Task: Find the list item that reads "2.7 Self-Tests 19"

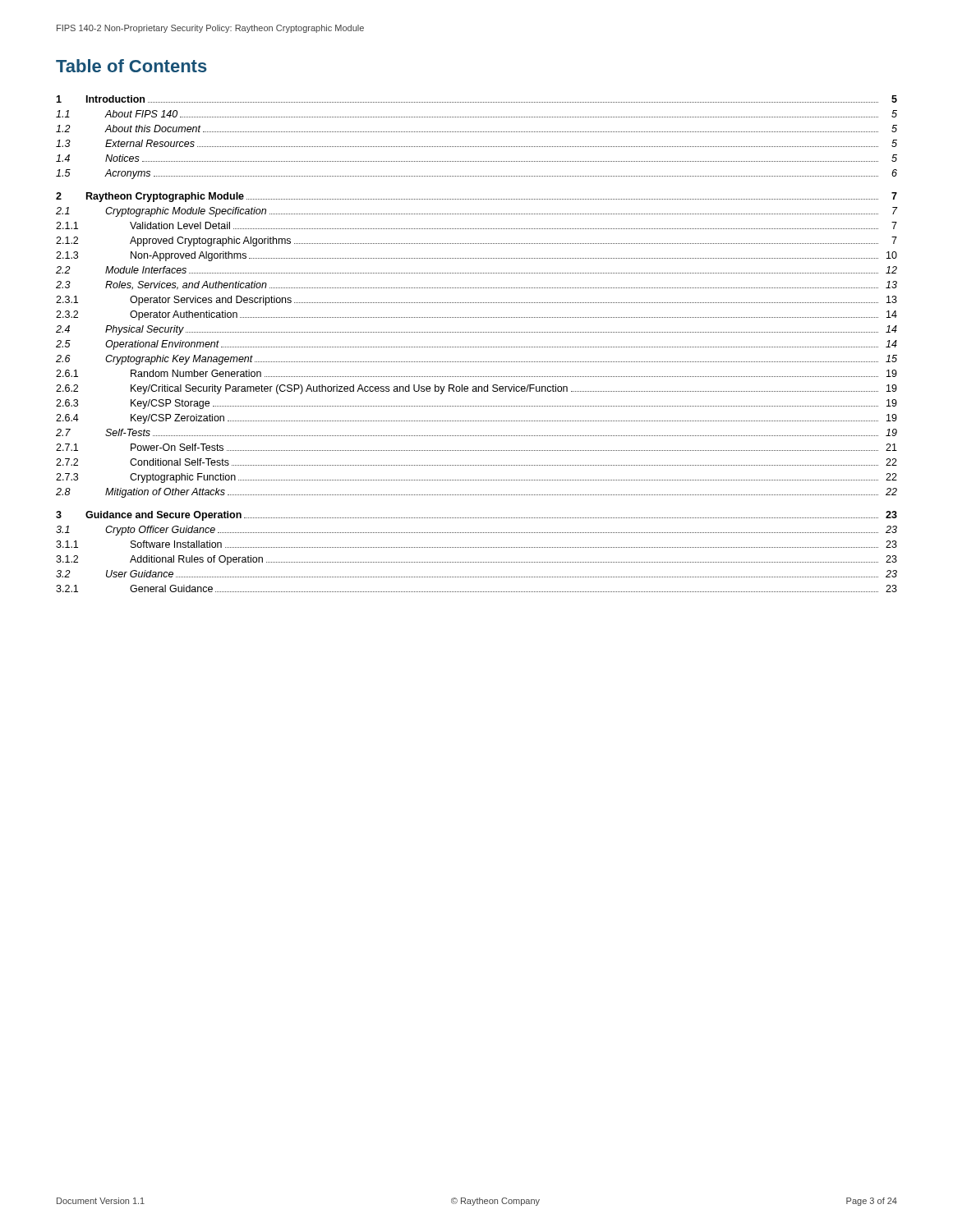Action: pyautogui.click(x=476, y=433)
